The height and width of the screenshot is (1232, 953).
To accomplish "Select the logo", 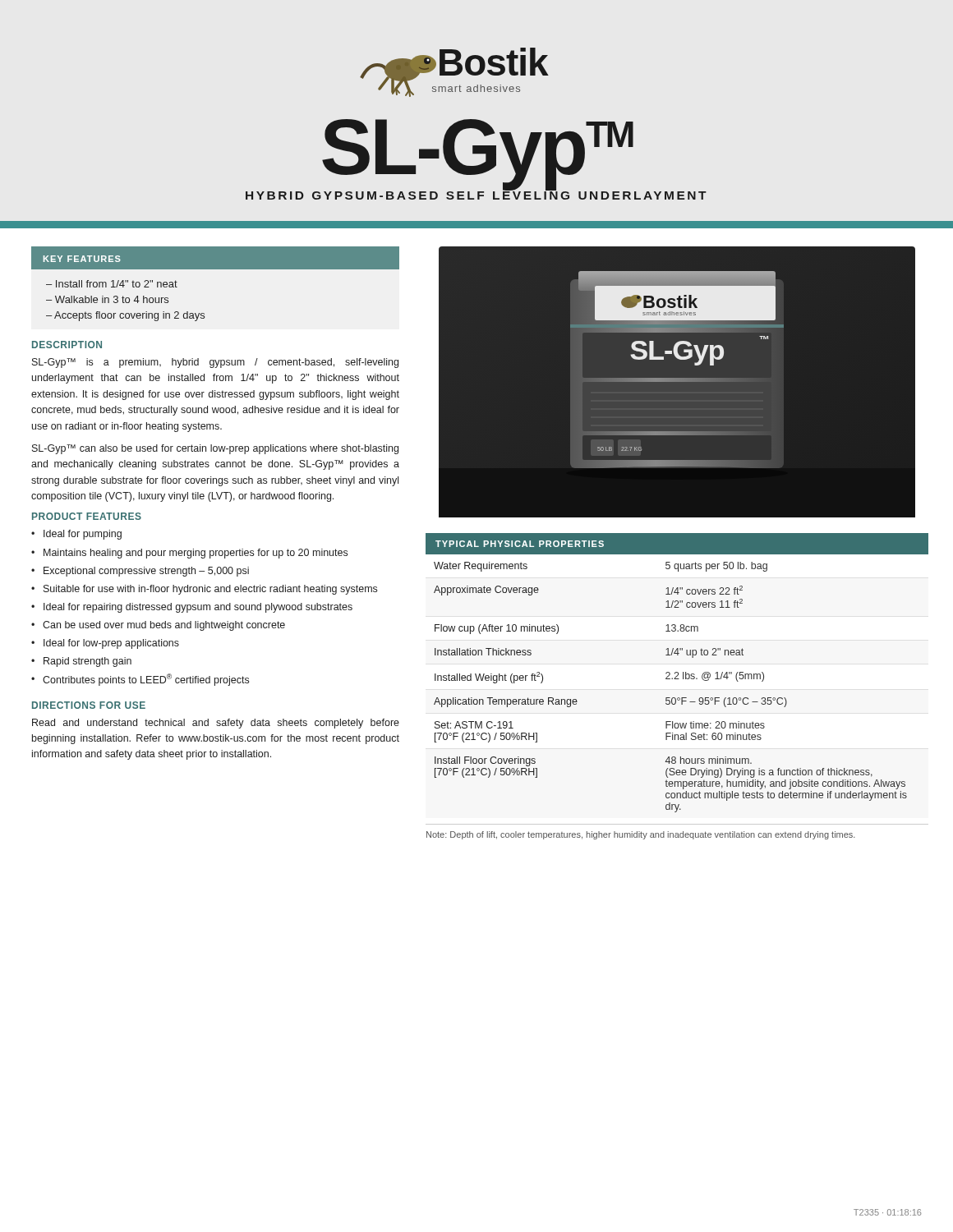I will tap(476, 63).
